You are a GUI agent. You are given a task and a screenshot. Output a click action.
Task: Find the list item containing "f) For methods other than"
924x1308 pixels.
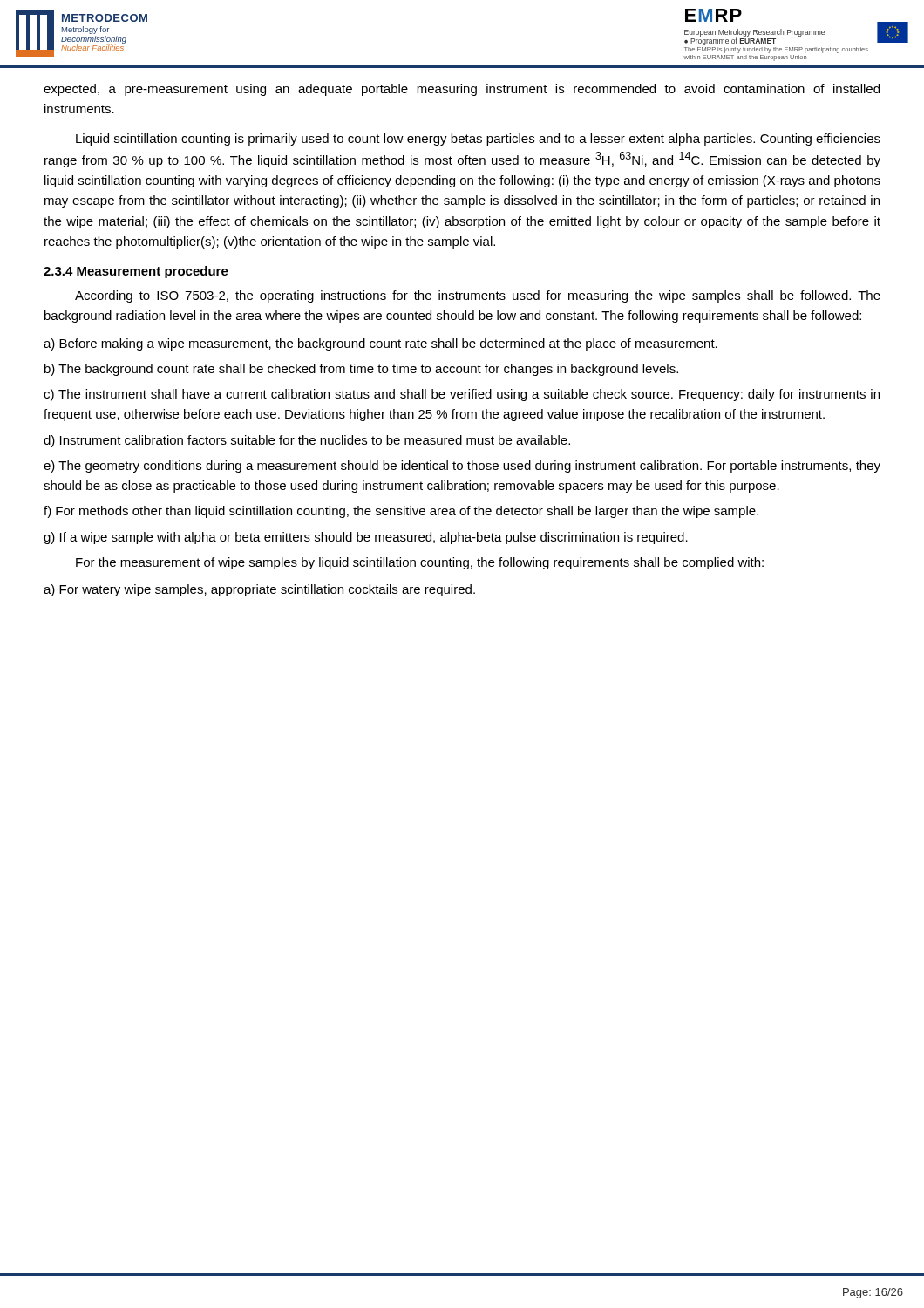click(402, 511)
